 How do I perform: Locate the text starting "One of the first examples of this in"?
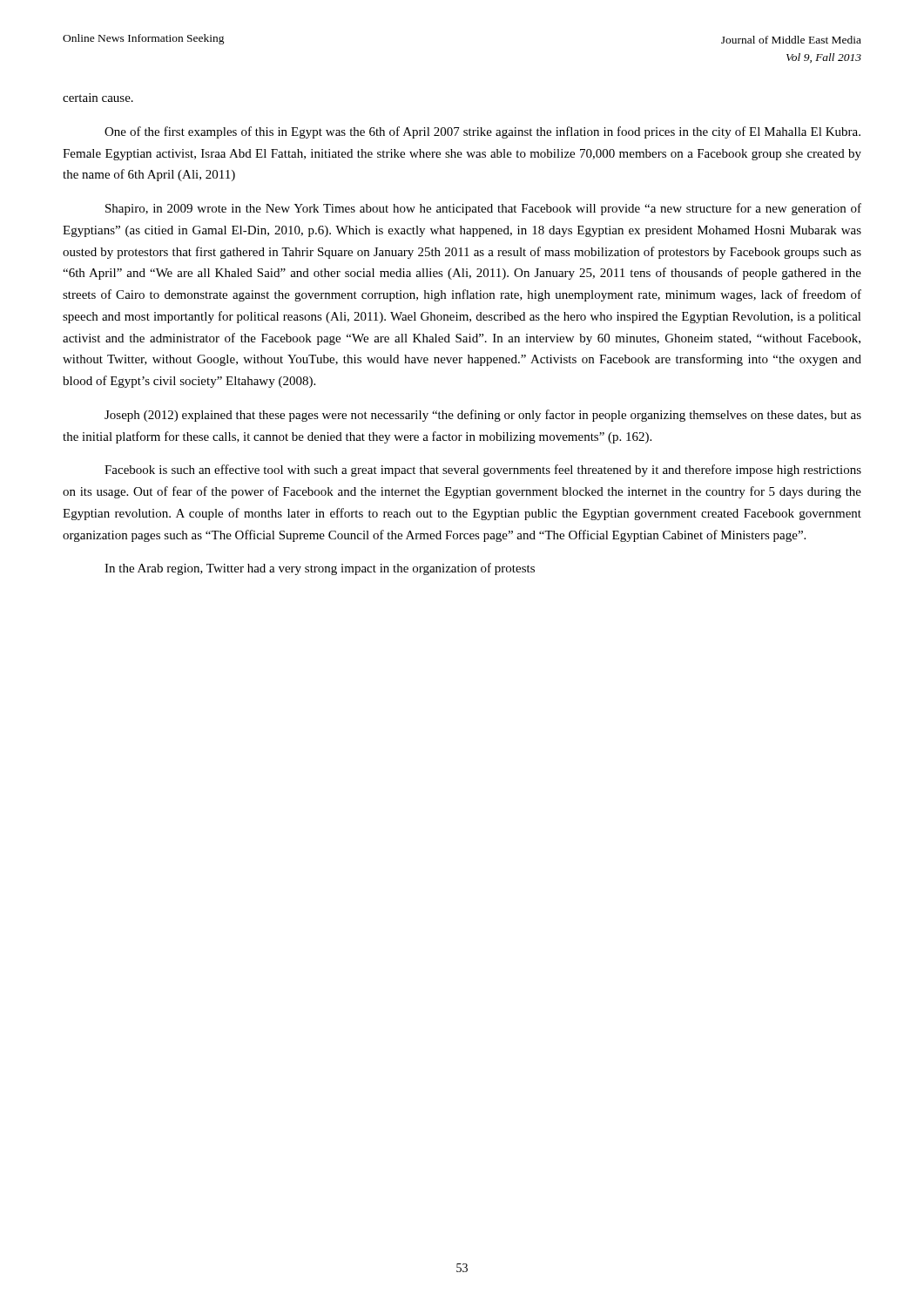coord(462,153)
